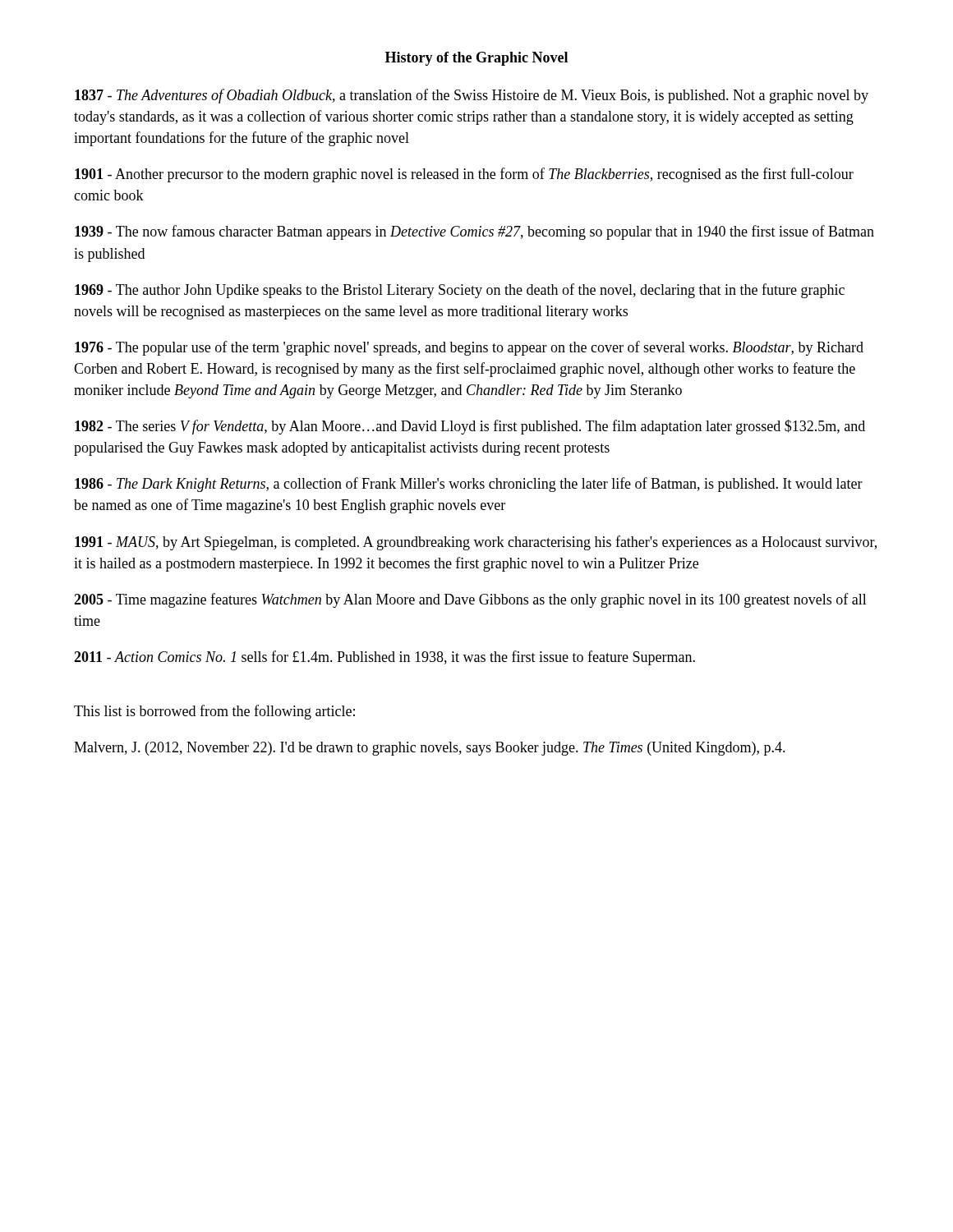Click on the passage starting "1991 - MAUS, by Art"

pos(476,552)
